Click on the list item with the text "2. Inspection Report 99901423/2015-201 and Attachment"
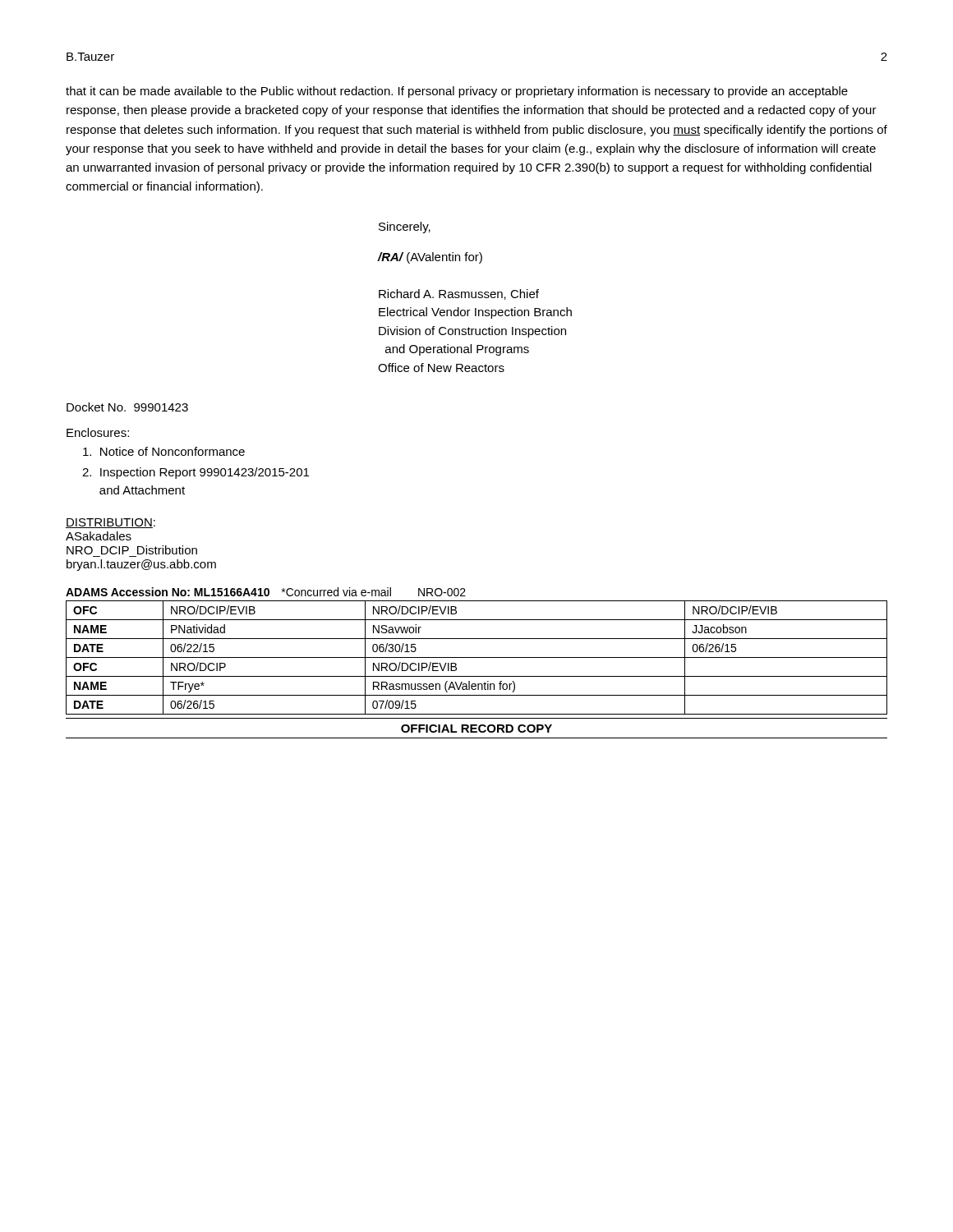The image size is (953, 1232). (196, 481)
